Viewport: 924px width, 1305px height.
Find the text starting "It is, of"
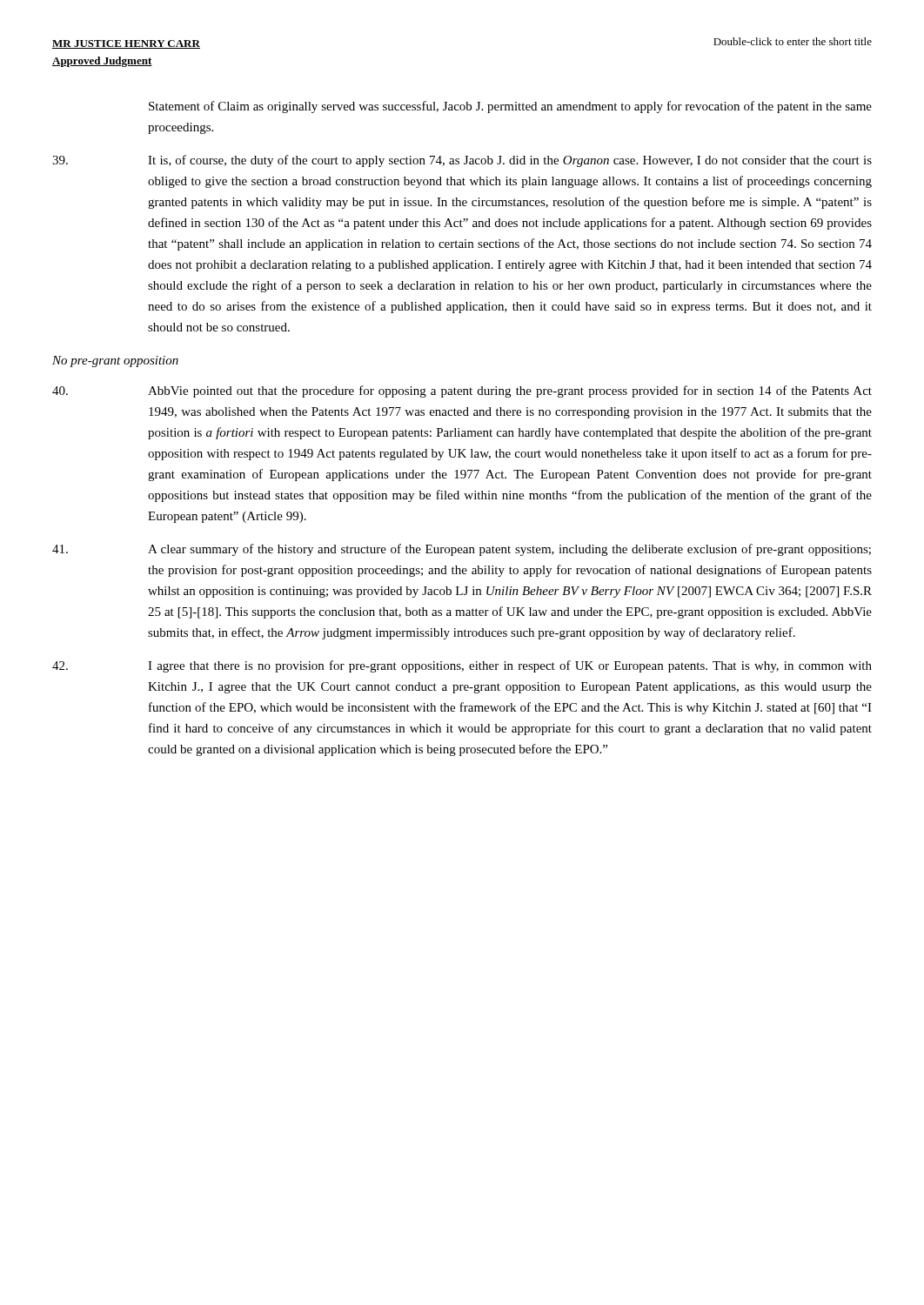[x=462, y=244]
